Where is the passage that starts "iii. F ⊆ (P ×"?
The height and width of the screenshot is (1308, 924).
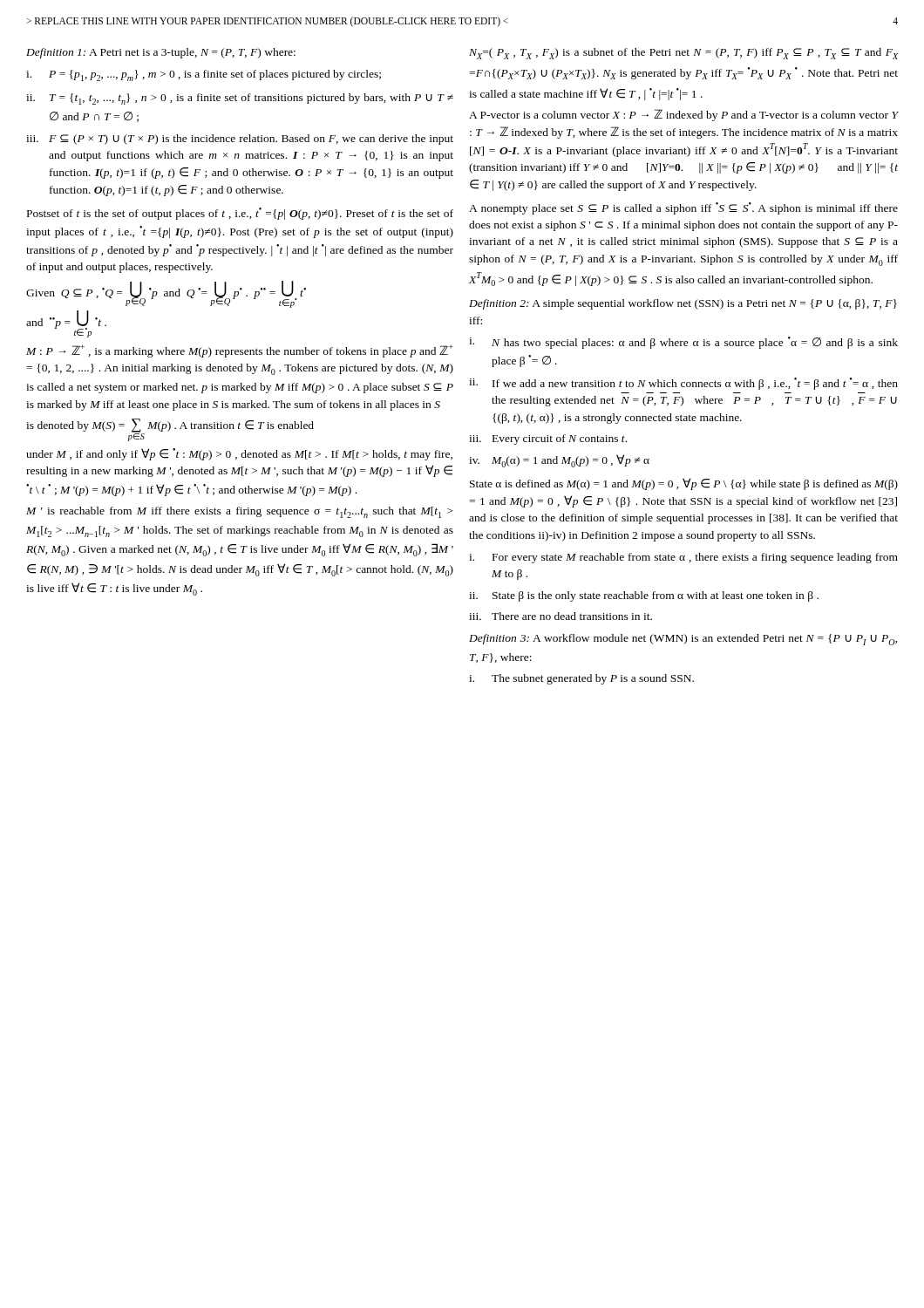[240, 164]
